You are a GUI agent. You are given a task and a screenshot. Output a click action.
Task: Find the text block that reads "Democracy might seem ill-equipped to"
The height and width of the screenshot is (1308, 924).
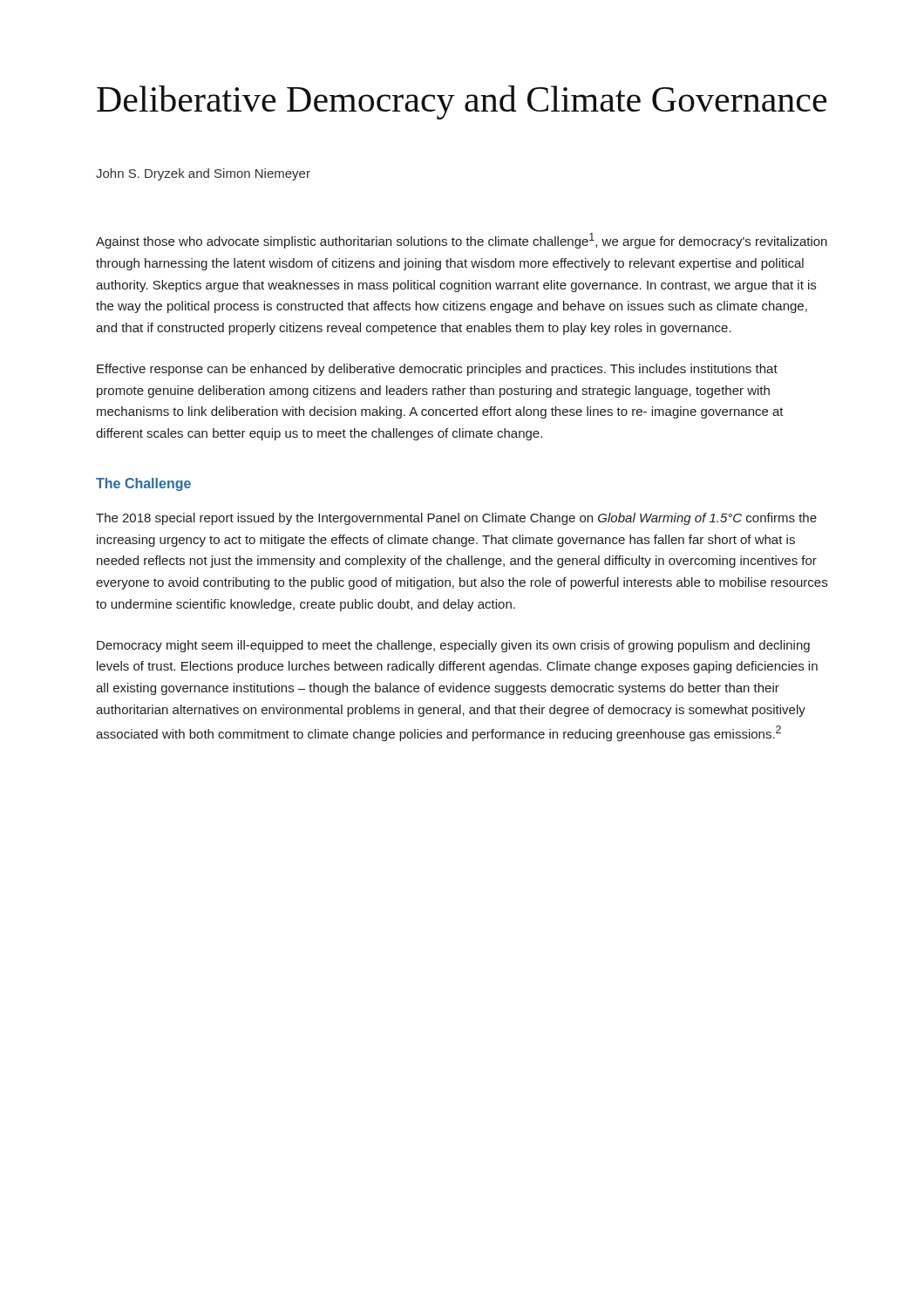[457, 689]
